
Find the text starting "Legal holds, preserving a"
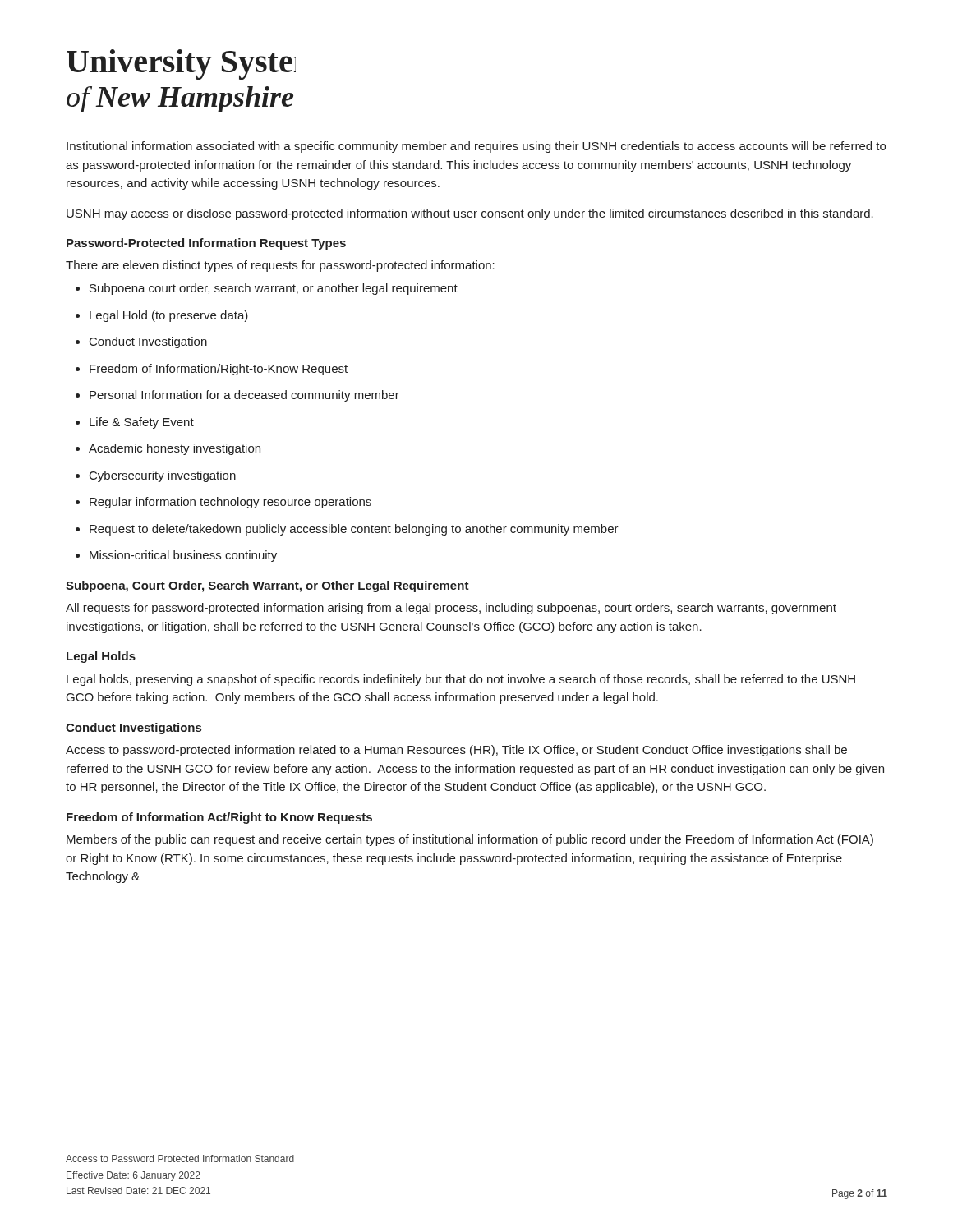pyautogui.click(x=476, y=688)
